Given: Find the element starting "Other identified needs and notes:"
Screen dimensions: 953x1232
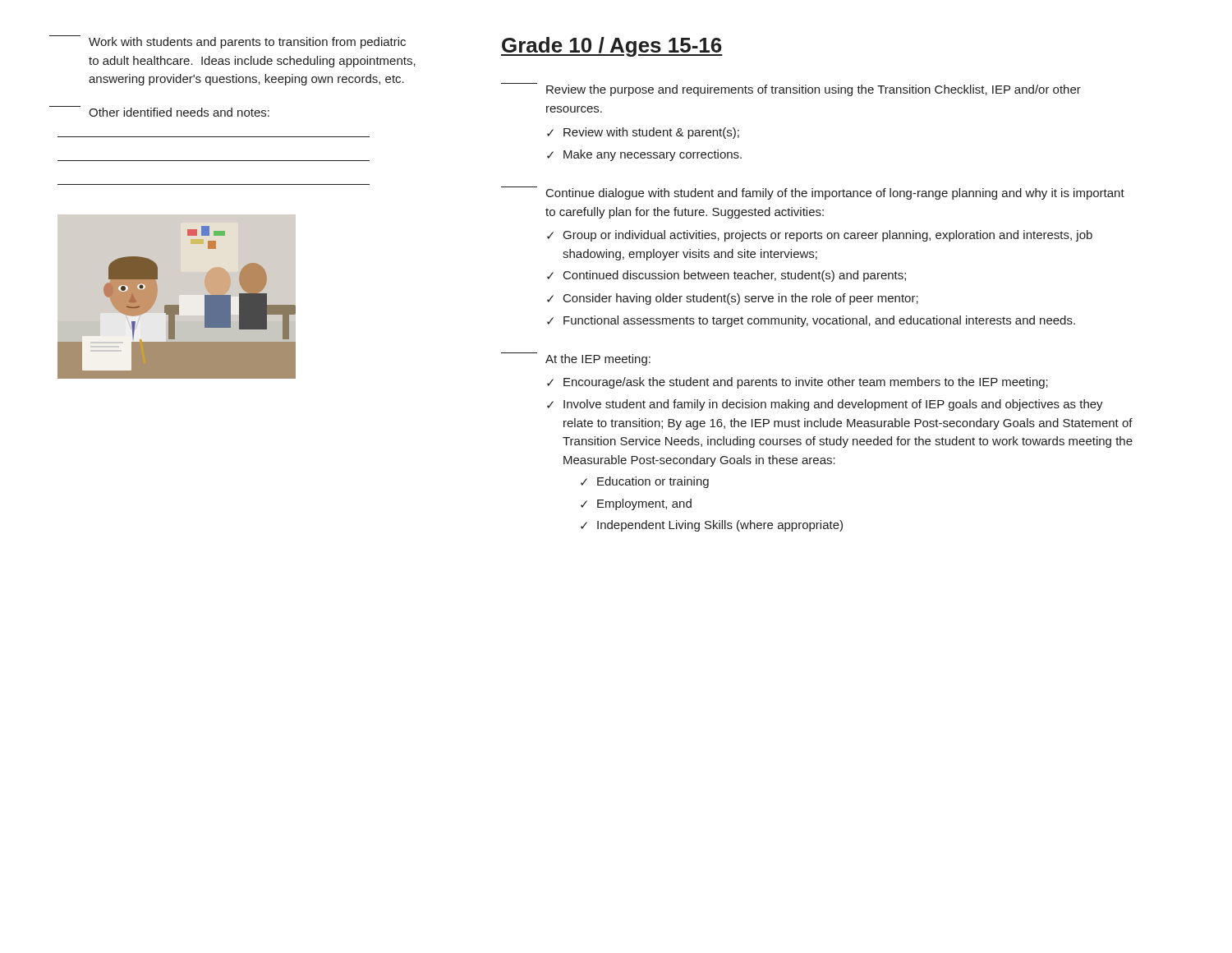Looking at the screenshot, I should coord(160,112).
